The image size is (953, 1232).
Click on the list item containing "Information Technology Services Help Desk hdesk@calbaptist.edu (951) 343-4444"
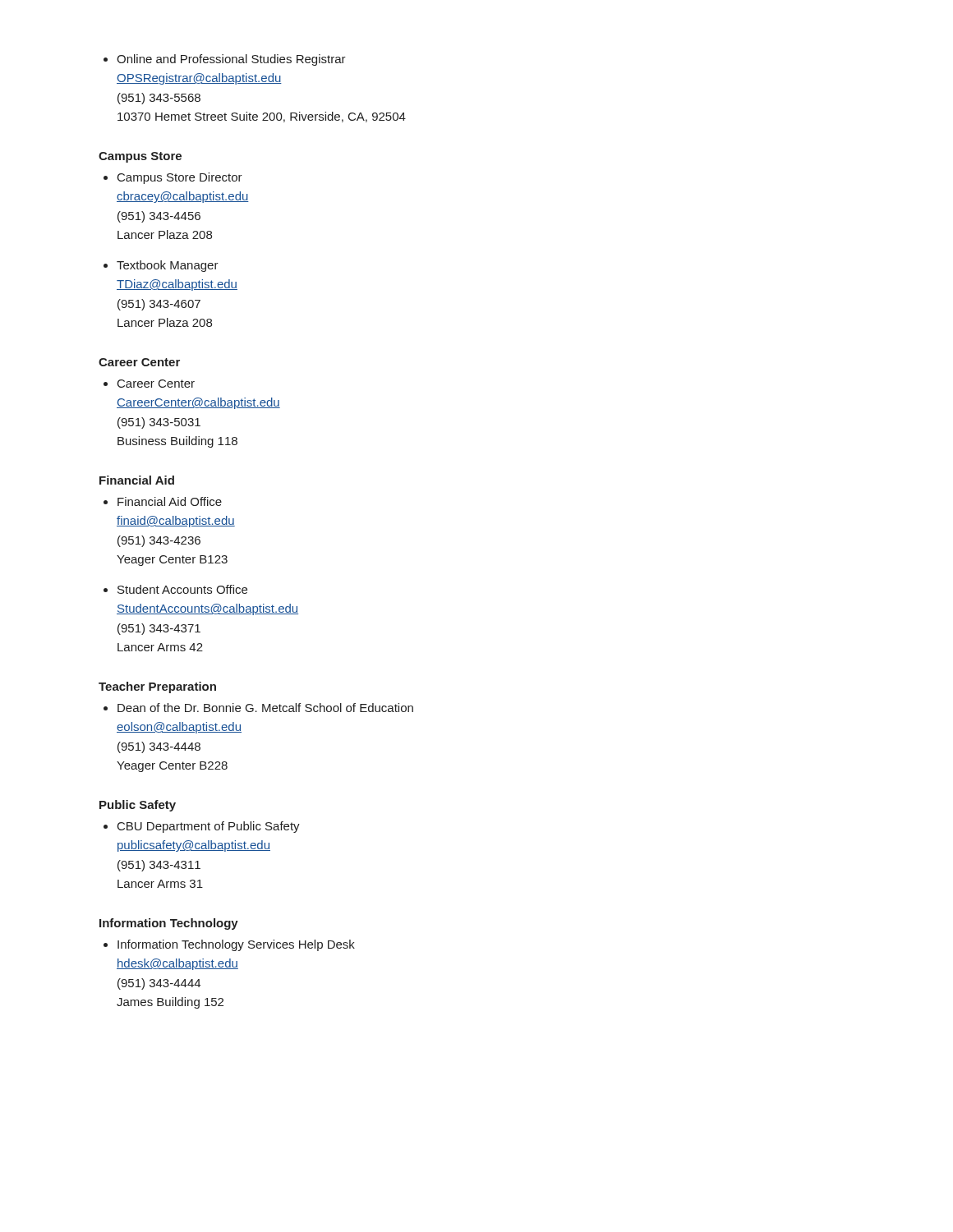[x=229, y=945]
